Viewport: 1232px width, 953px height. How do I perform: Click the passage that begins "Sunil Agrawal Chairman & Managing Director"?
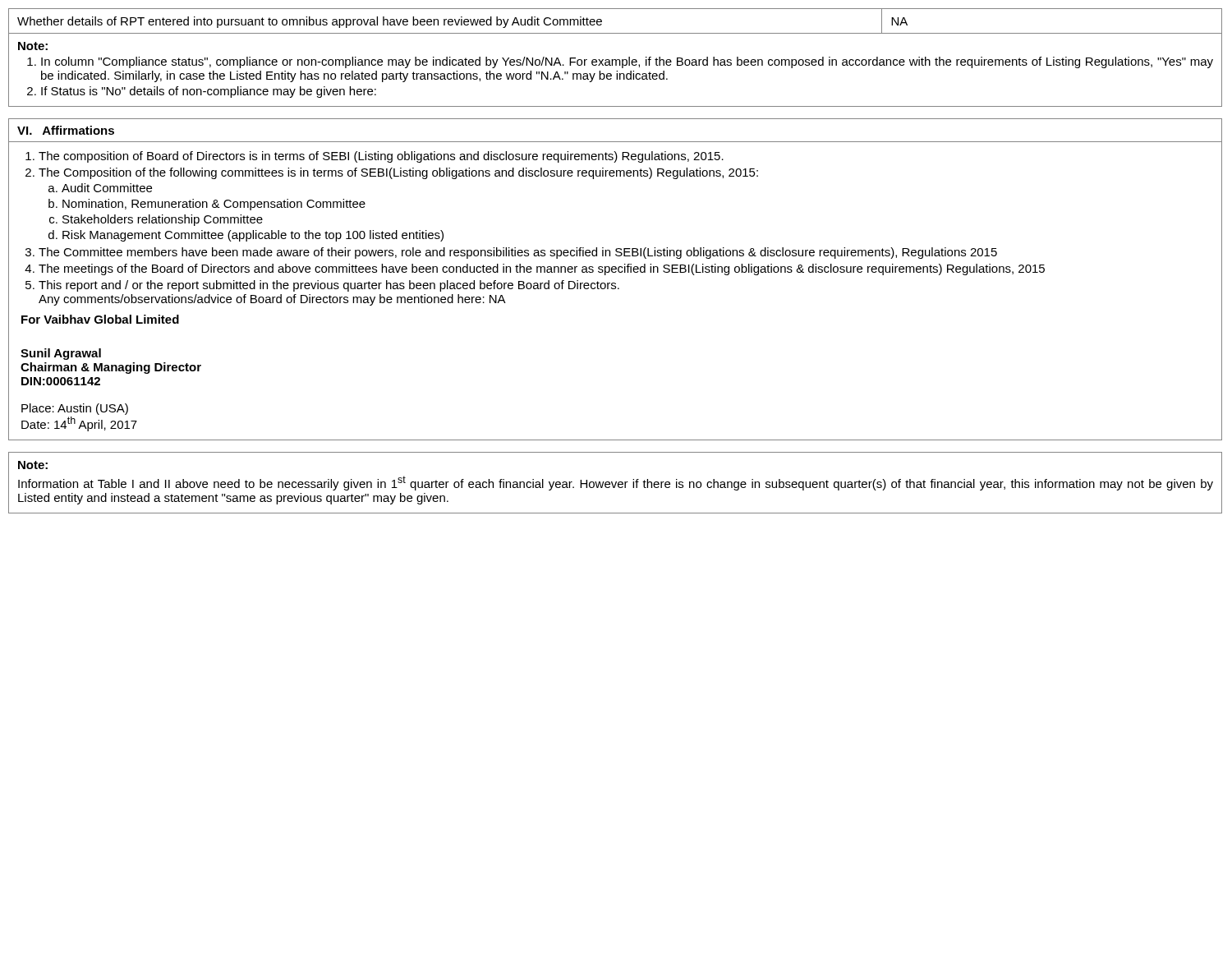coord(111,367)
